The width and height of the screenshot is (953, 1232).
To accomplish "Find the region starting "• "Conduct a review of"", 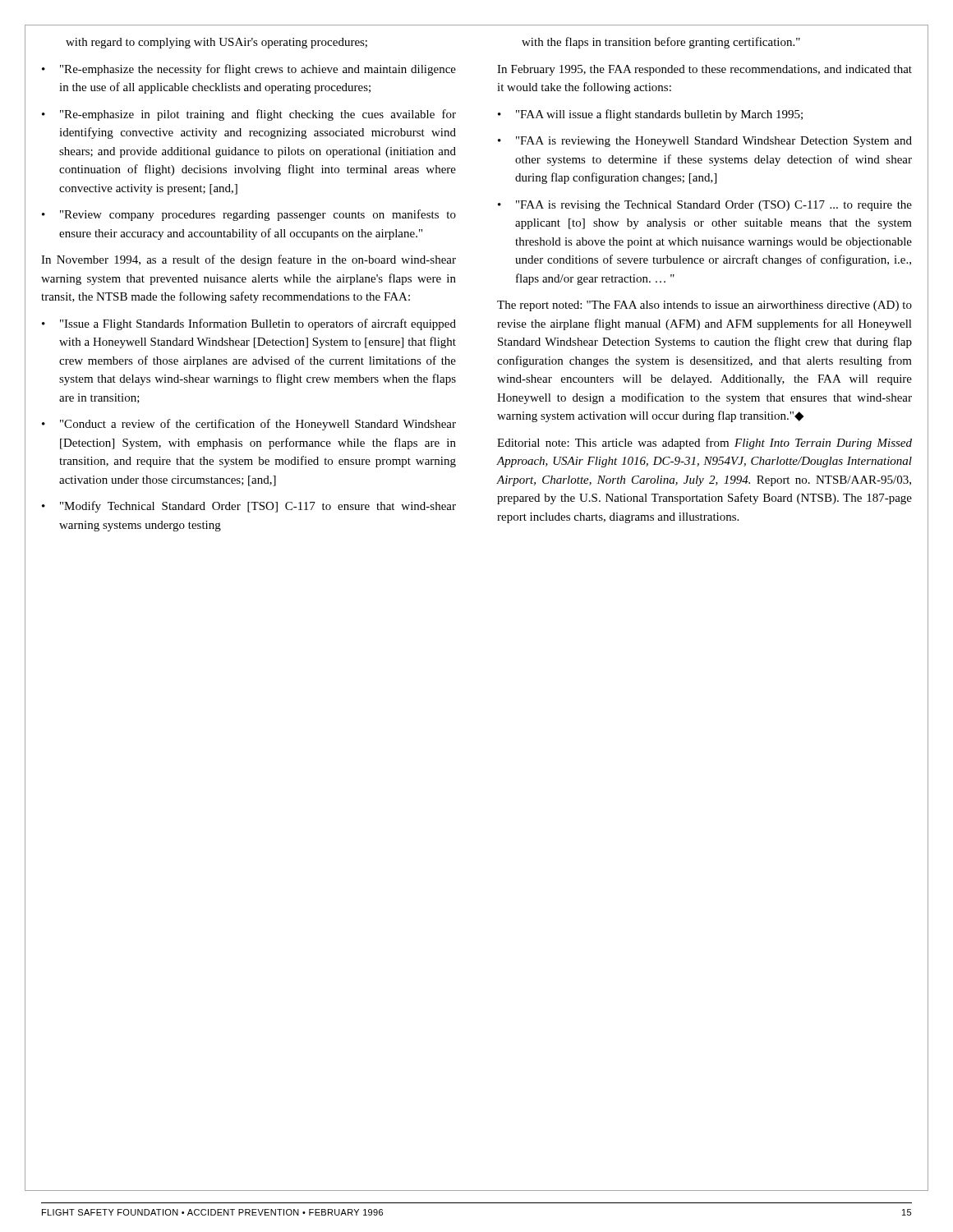I will pyautogui.click(x=248, y=452).
